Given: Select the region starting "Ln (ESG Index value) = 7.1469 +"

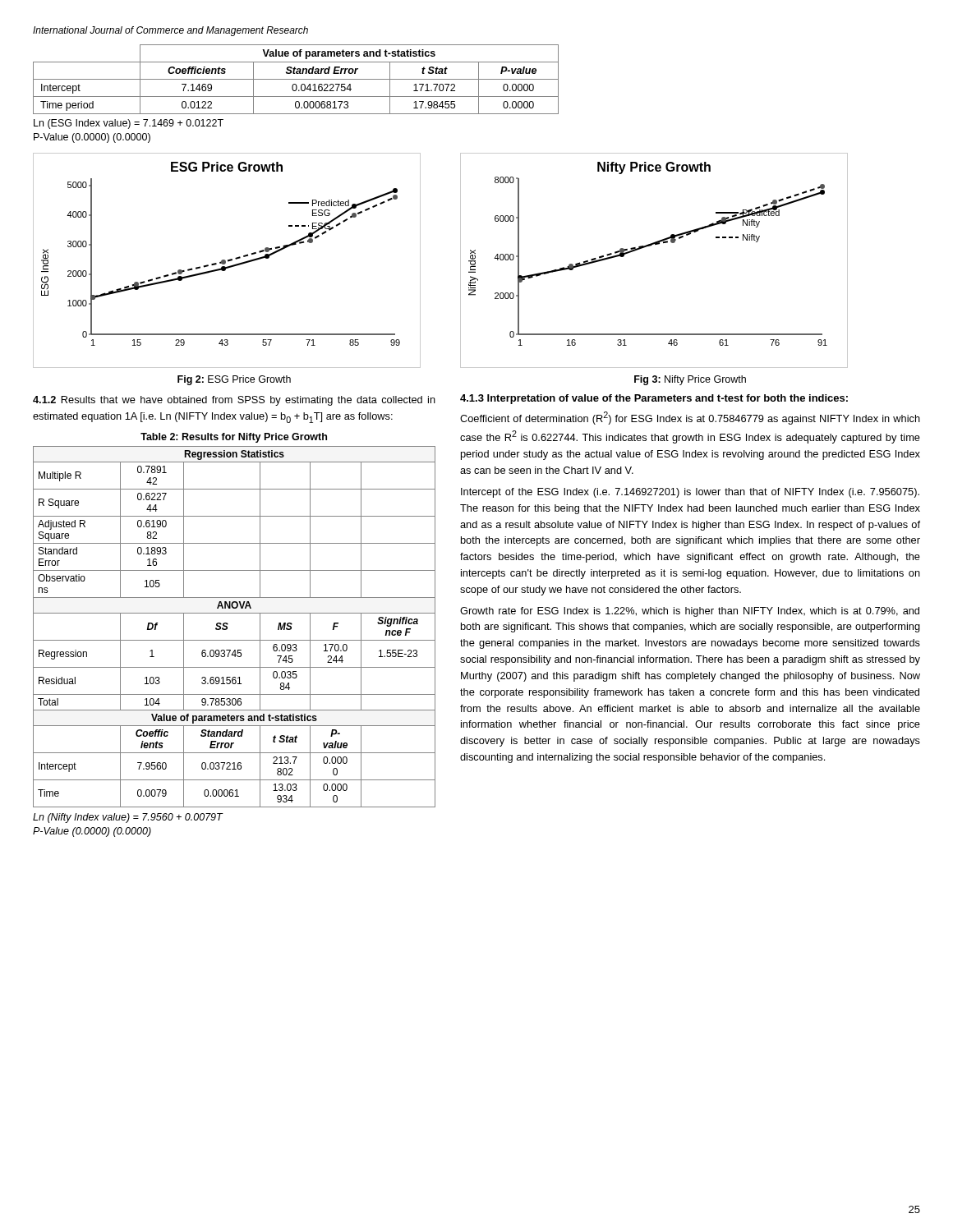Looking at the screenshot, I should coord(128,123).
